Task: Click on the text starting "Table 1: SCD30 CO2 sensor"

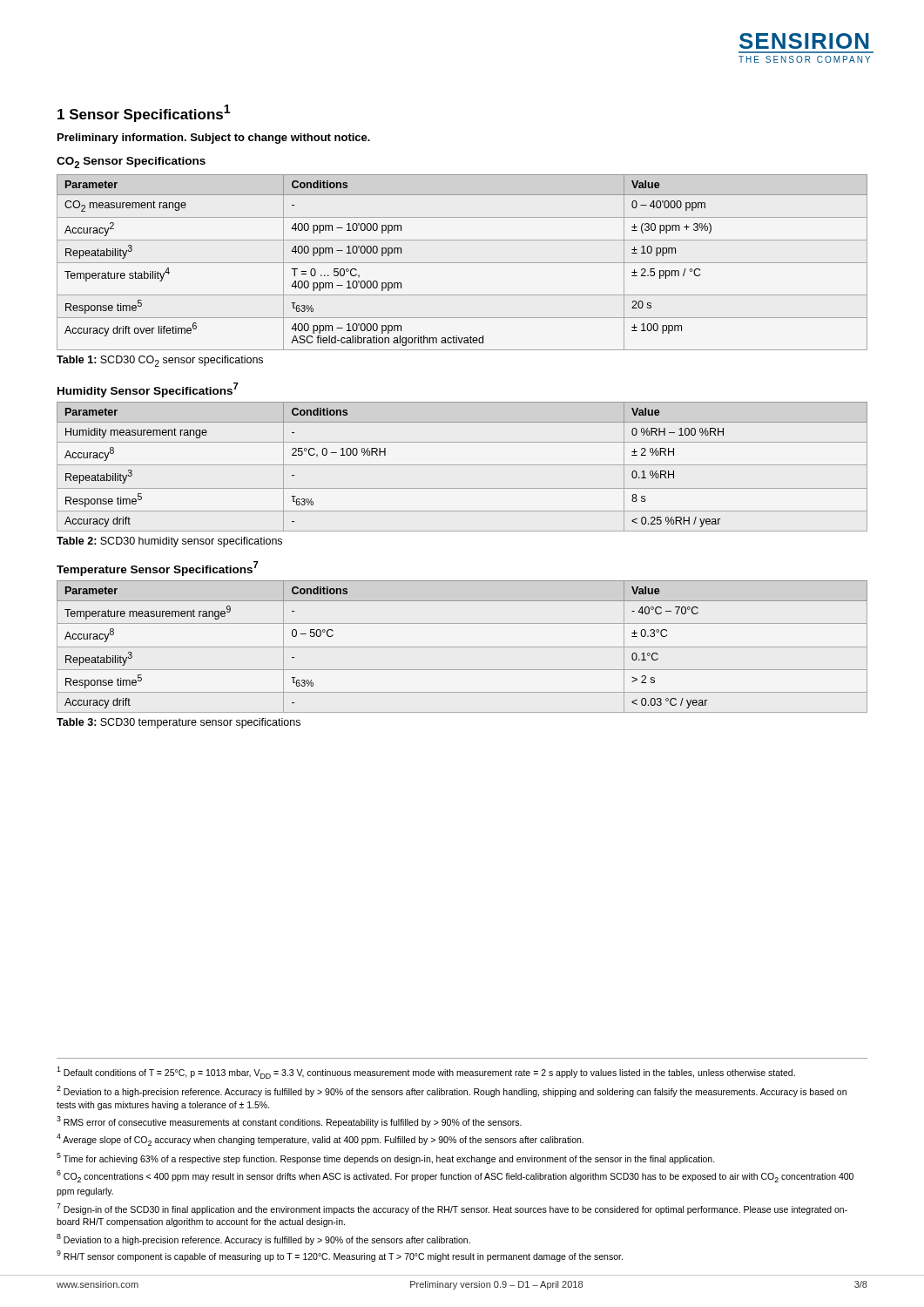Action: (160, 361)
